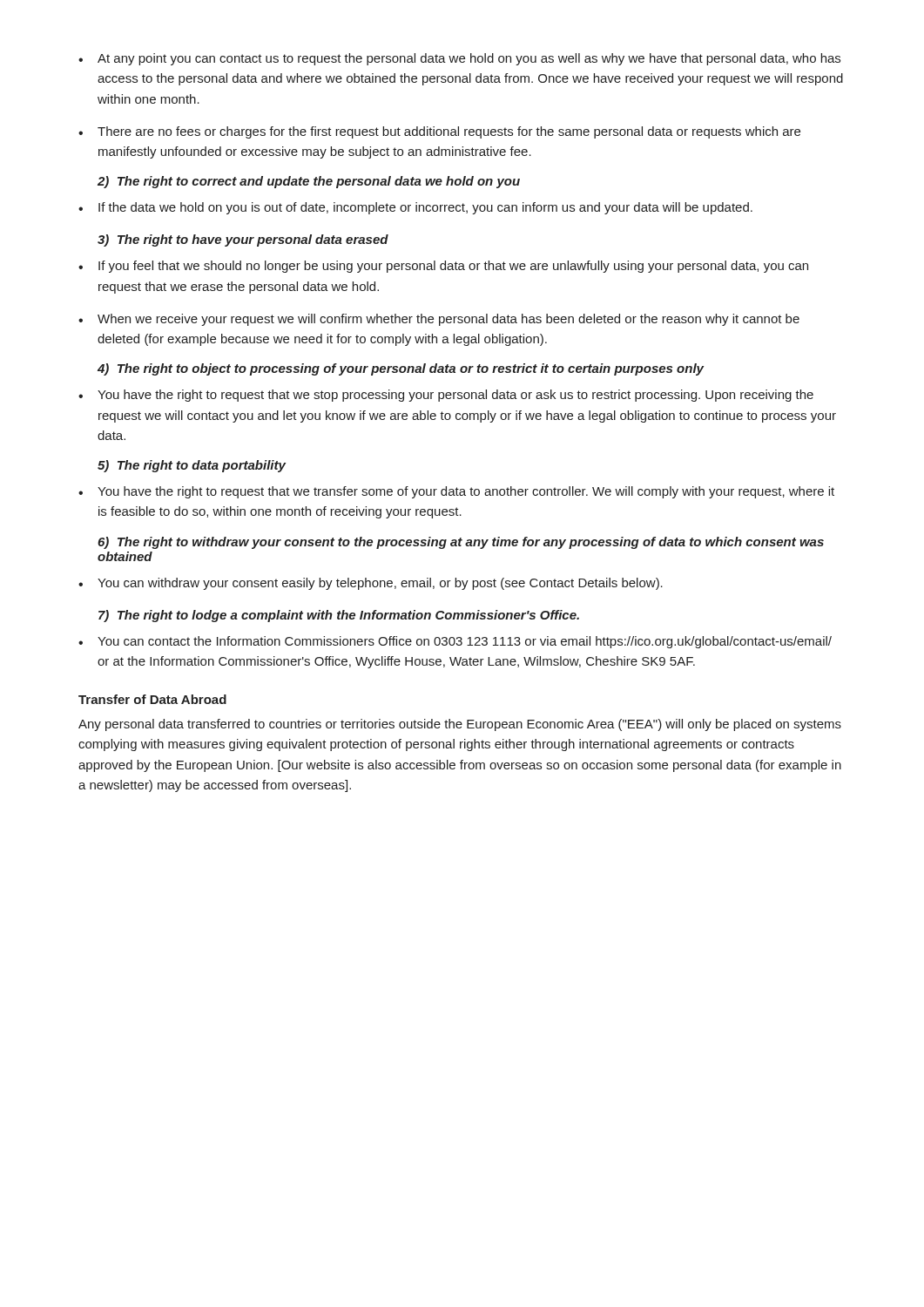Find the section header on this page that starts "Transfer of Data"
Image resolution: width=924 pixels, height=1307 pixels.
153,699
